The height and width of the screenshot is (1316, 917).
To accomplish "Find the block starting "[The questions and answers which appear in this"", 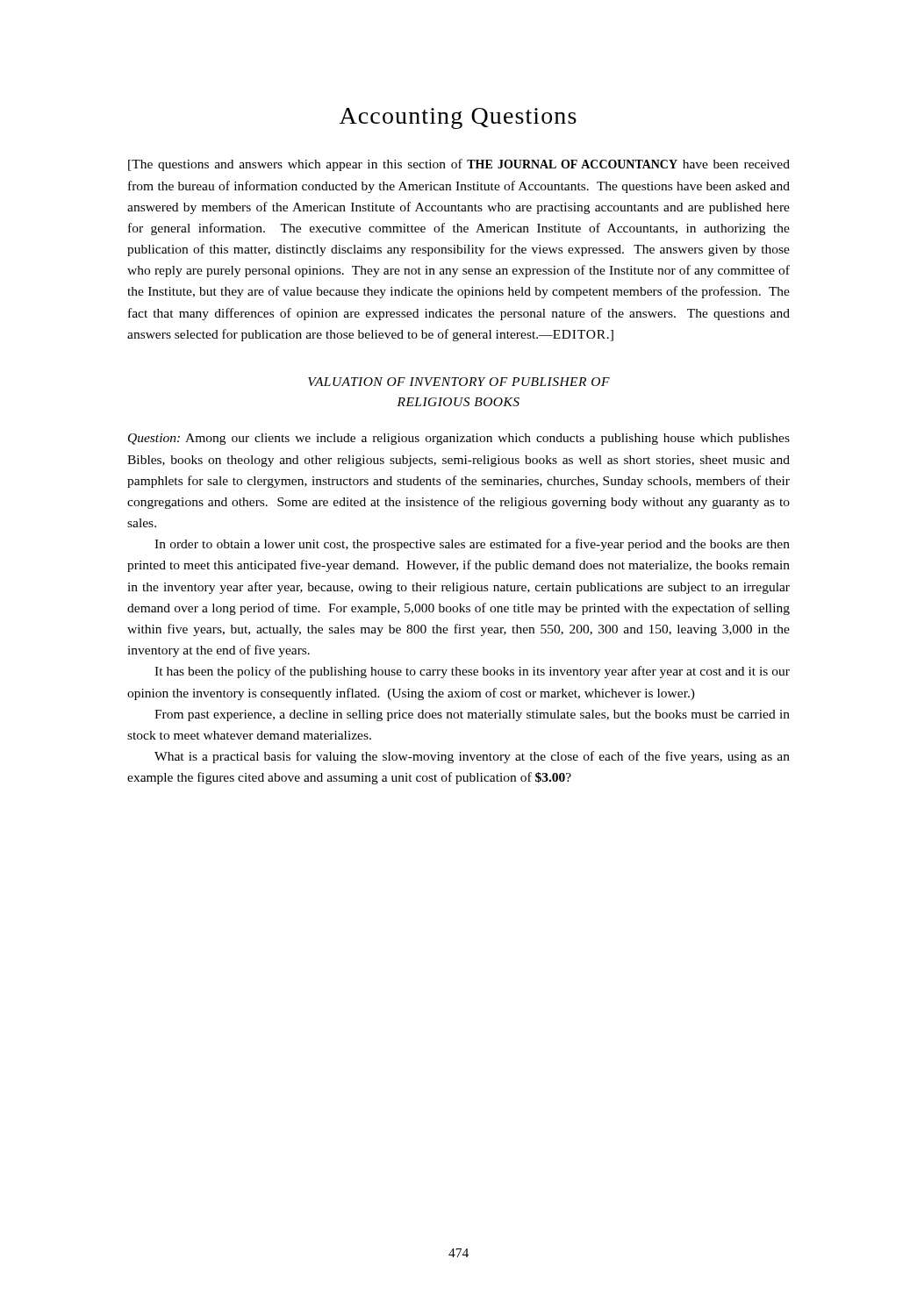I will (x=458, y=249).
